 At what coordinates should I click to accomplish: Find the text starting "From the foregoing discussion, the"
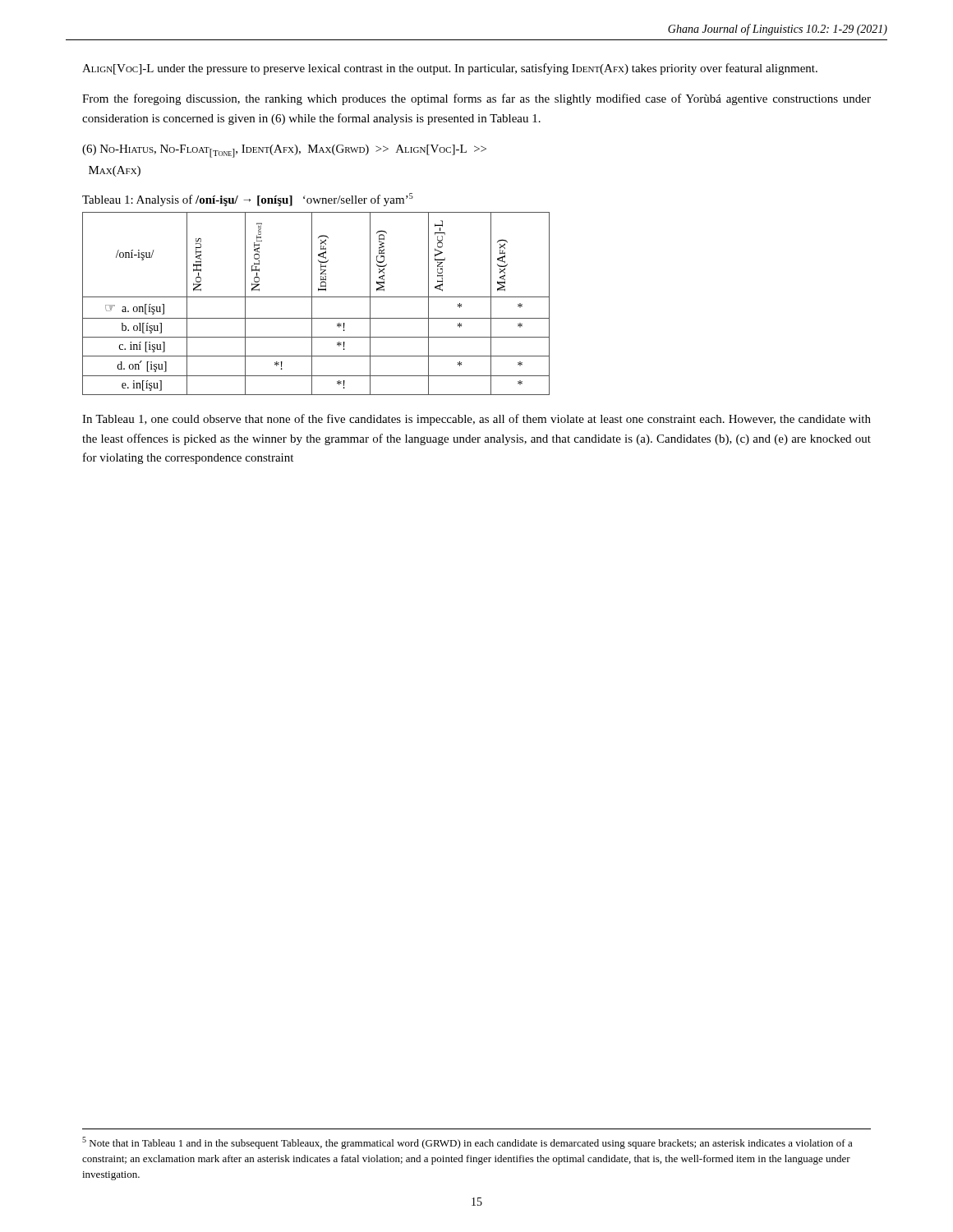[476, 108]
